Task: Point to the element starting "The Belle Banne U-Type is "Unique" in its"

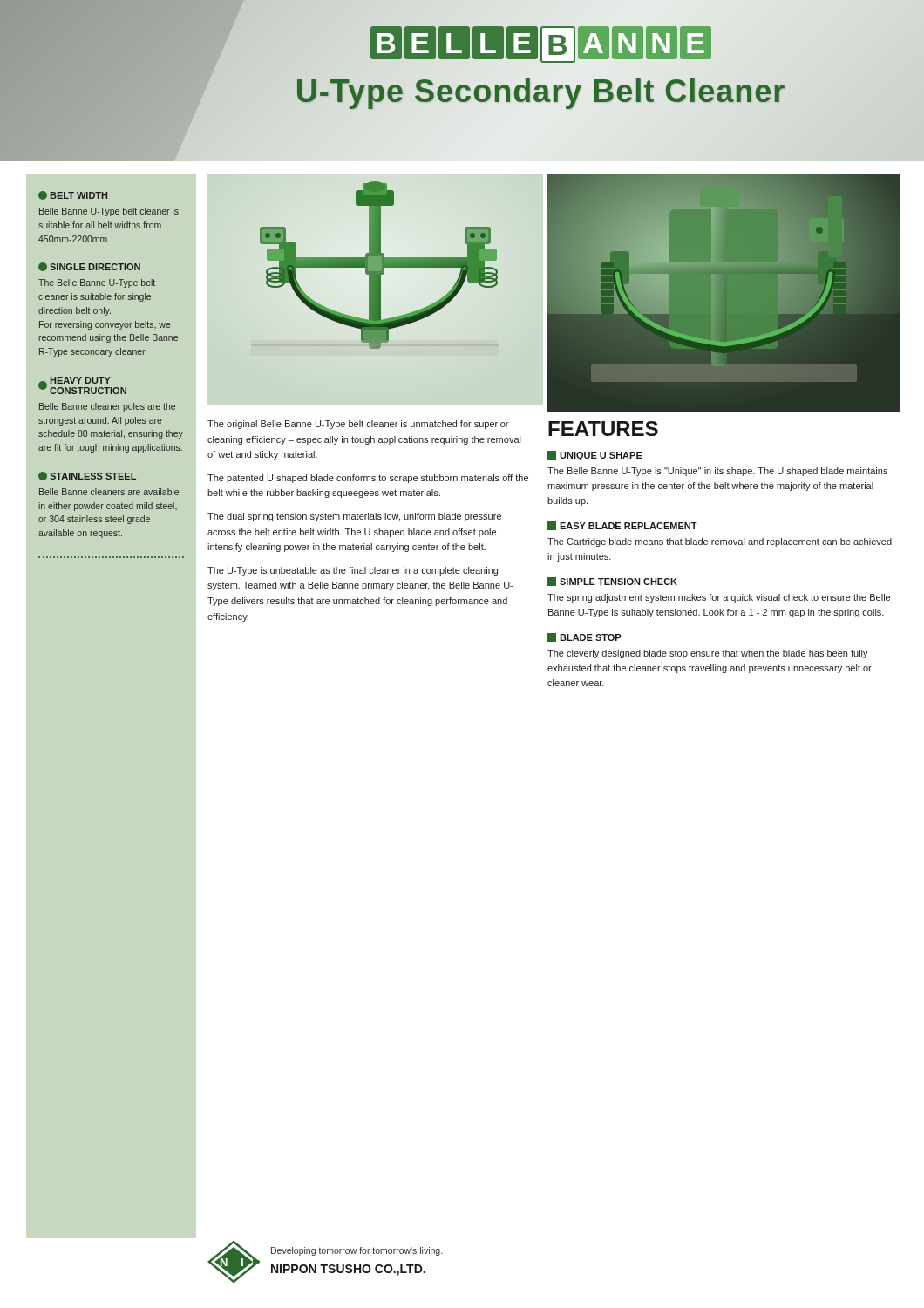Action: click(718, 486)
